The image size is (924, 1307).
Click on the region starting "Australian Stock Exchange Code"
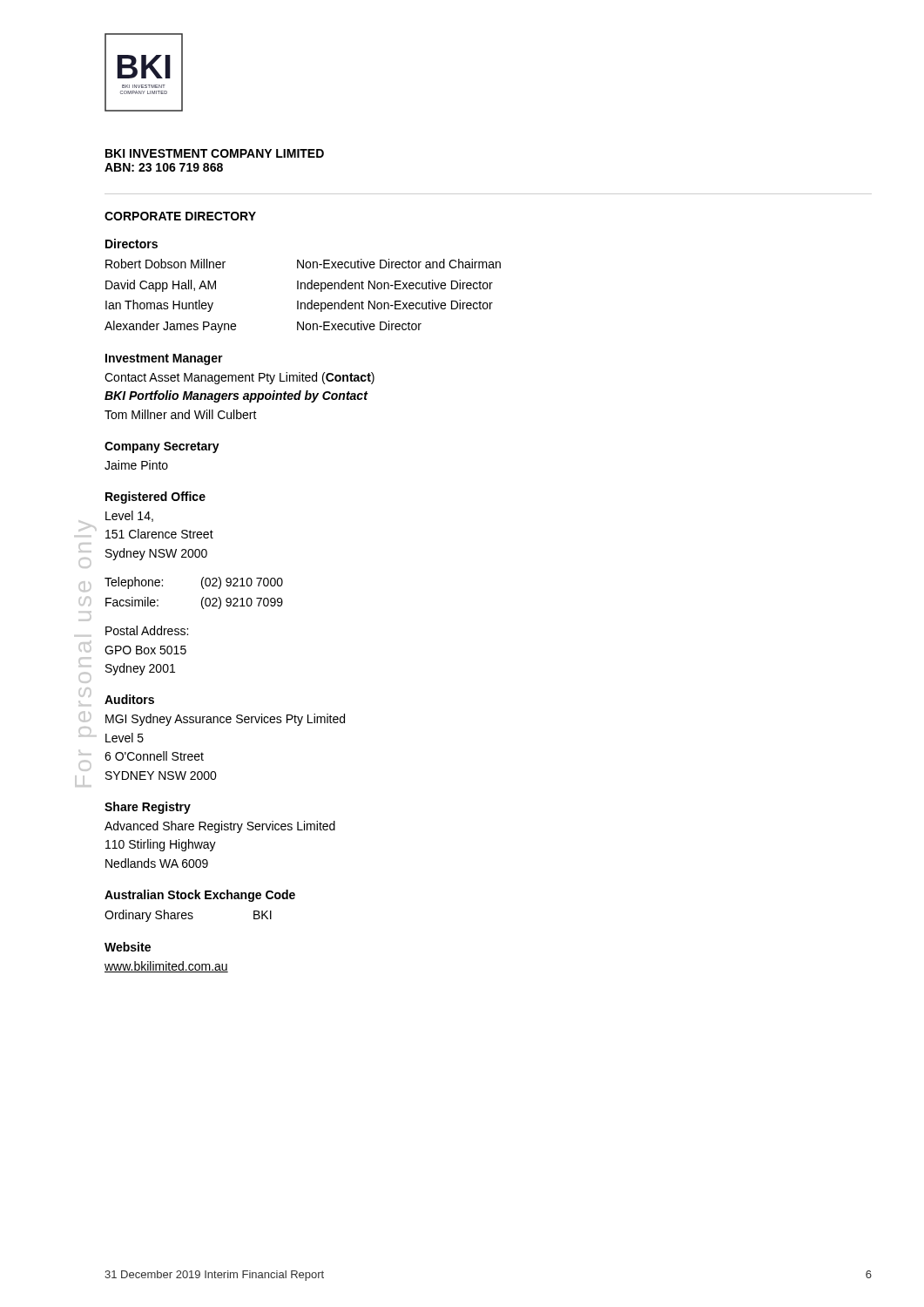click(x=200, y=896)
